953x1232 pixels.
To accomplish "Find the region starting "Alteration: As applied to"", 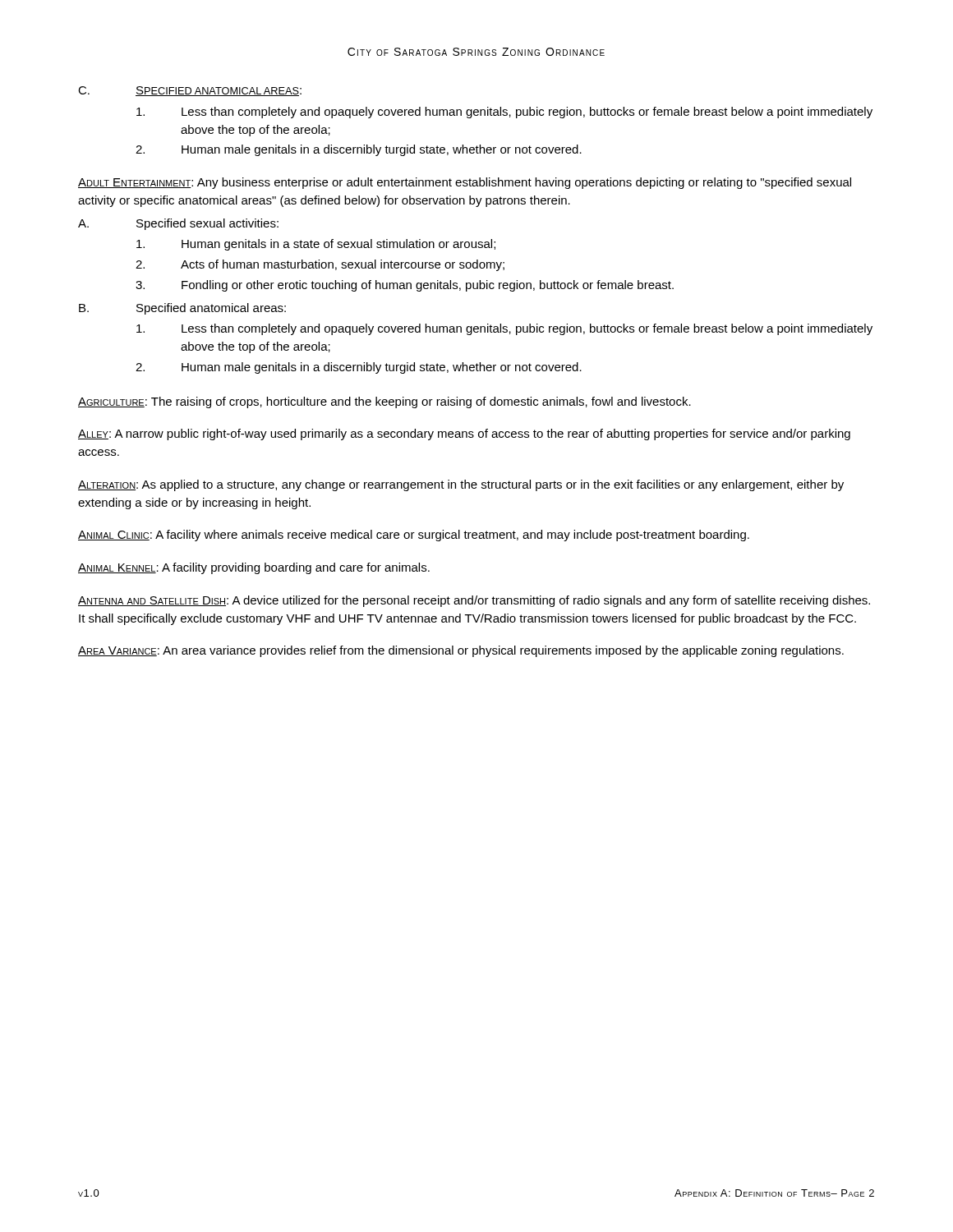I will click(x=461, y=493).
